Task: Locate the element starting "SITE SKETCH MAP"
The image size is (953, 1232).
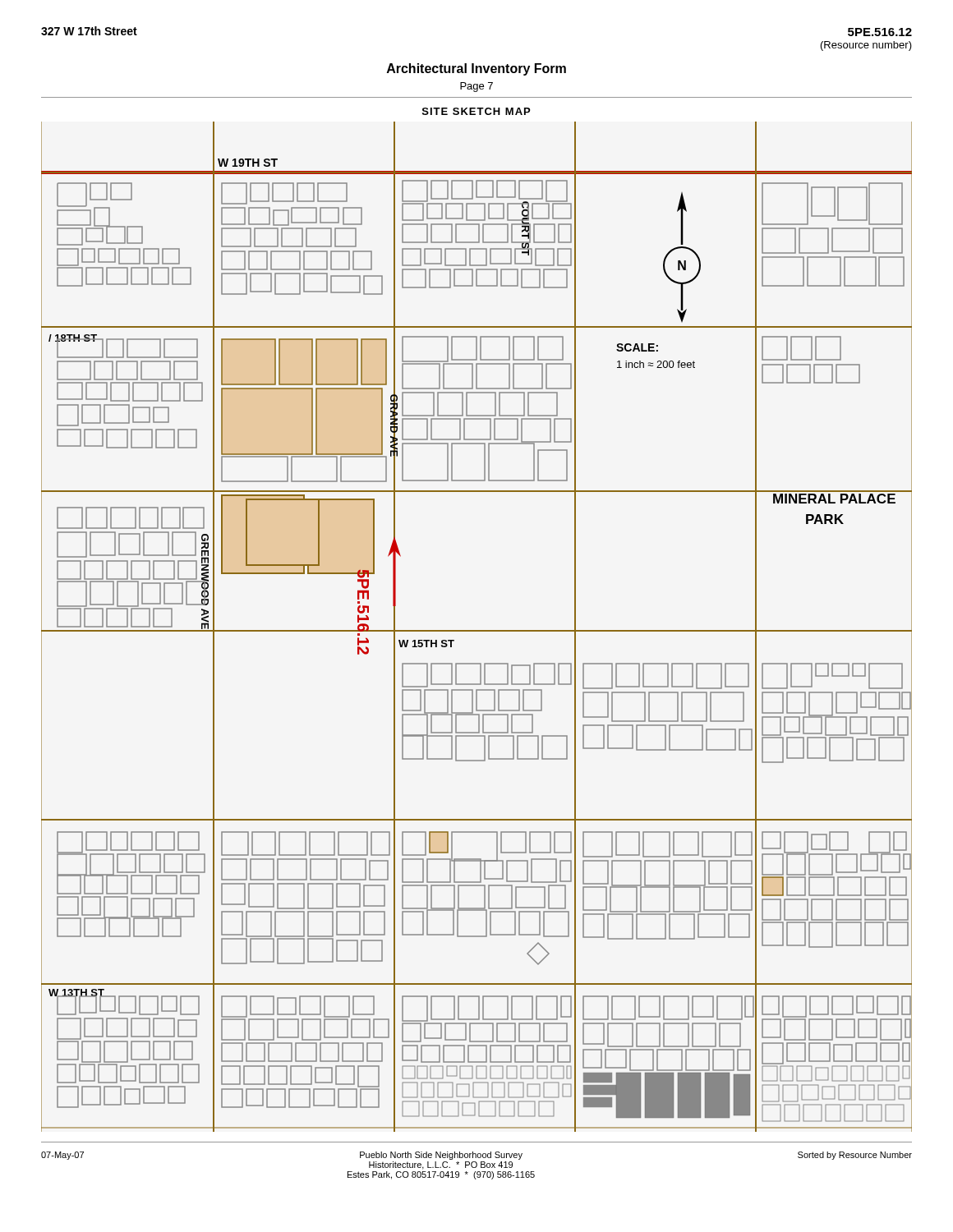Action: click(476, 111)
